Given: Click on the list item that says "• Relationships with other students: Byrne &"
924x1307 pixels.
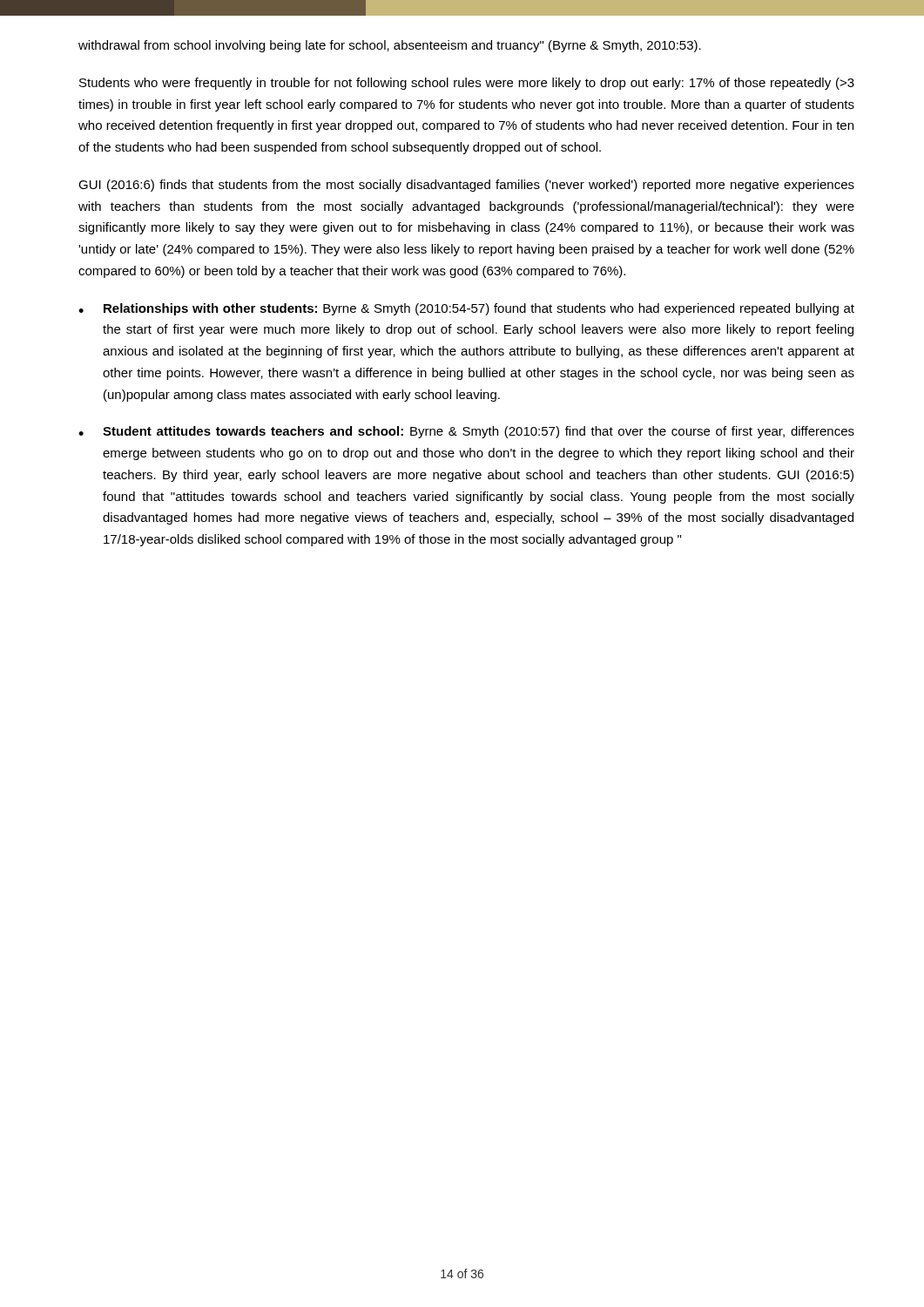Looking at the screenshot, I should 466,352.
